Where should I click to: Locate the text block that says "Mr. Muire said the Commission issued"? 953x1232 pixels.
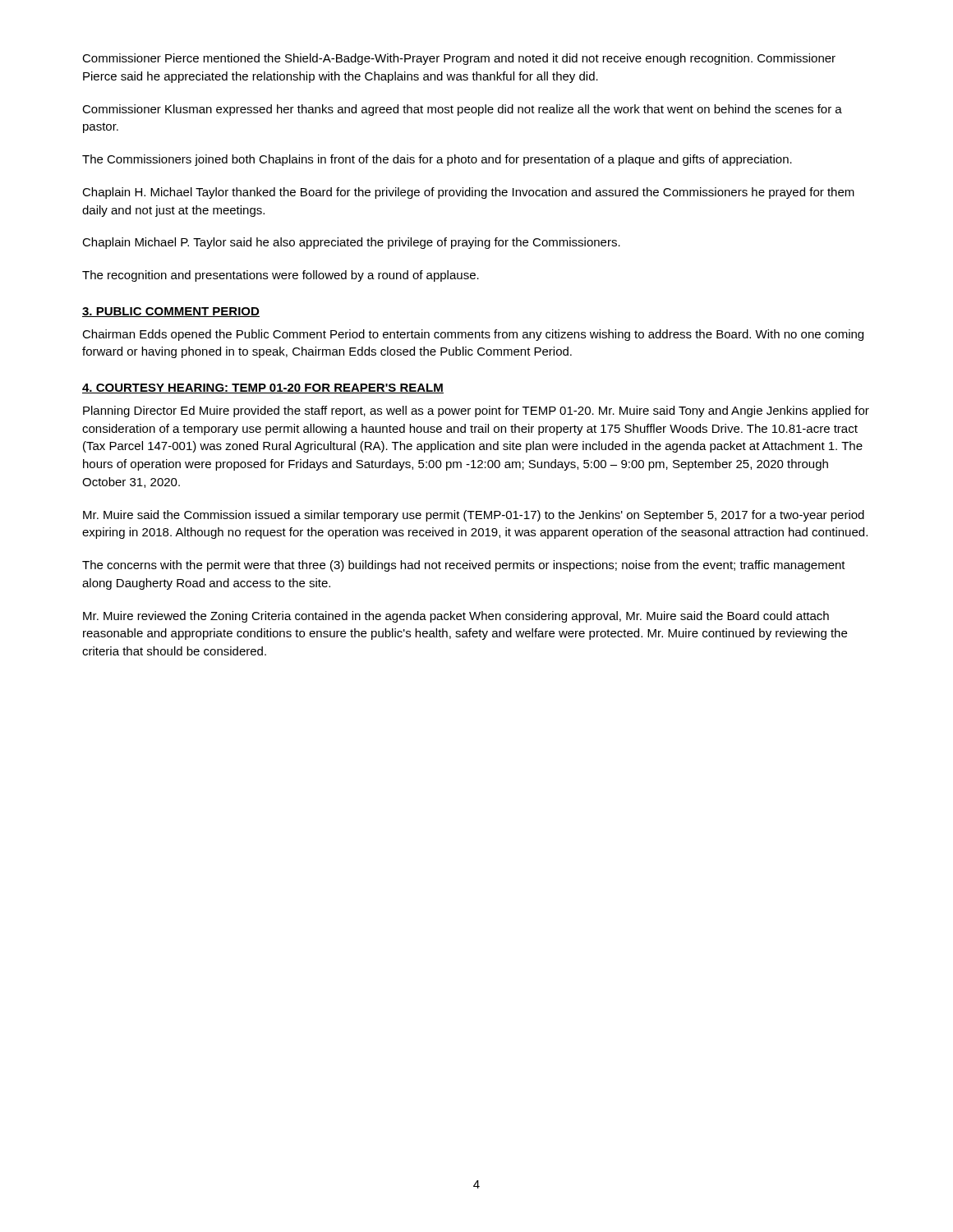[x=475, y=523]
